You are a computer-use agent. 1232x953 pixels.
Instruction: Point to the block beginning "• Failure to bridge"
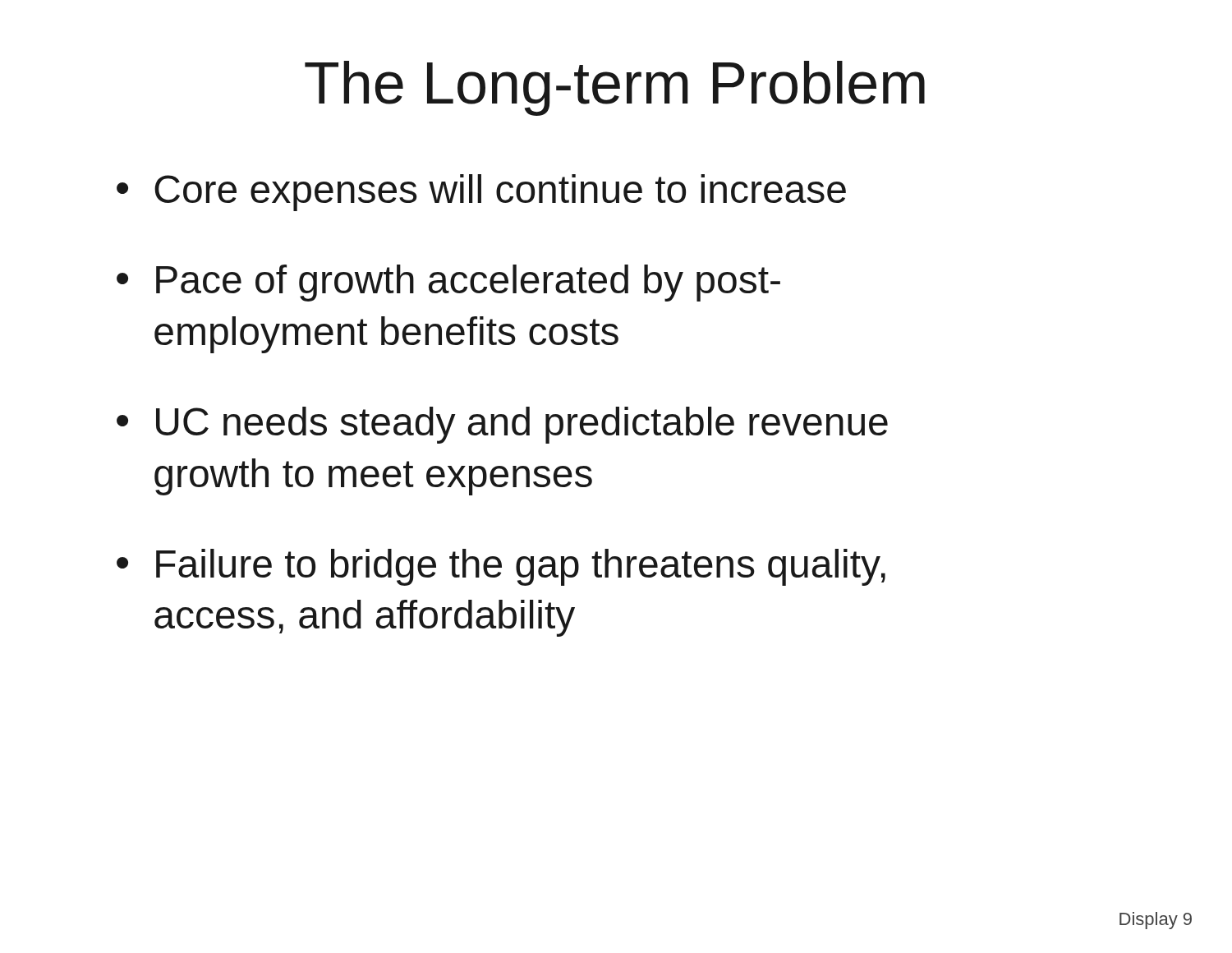click(x=502, y=590)
